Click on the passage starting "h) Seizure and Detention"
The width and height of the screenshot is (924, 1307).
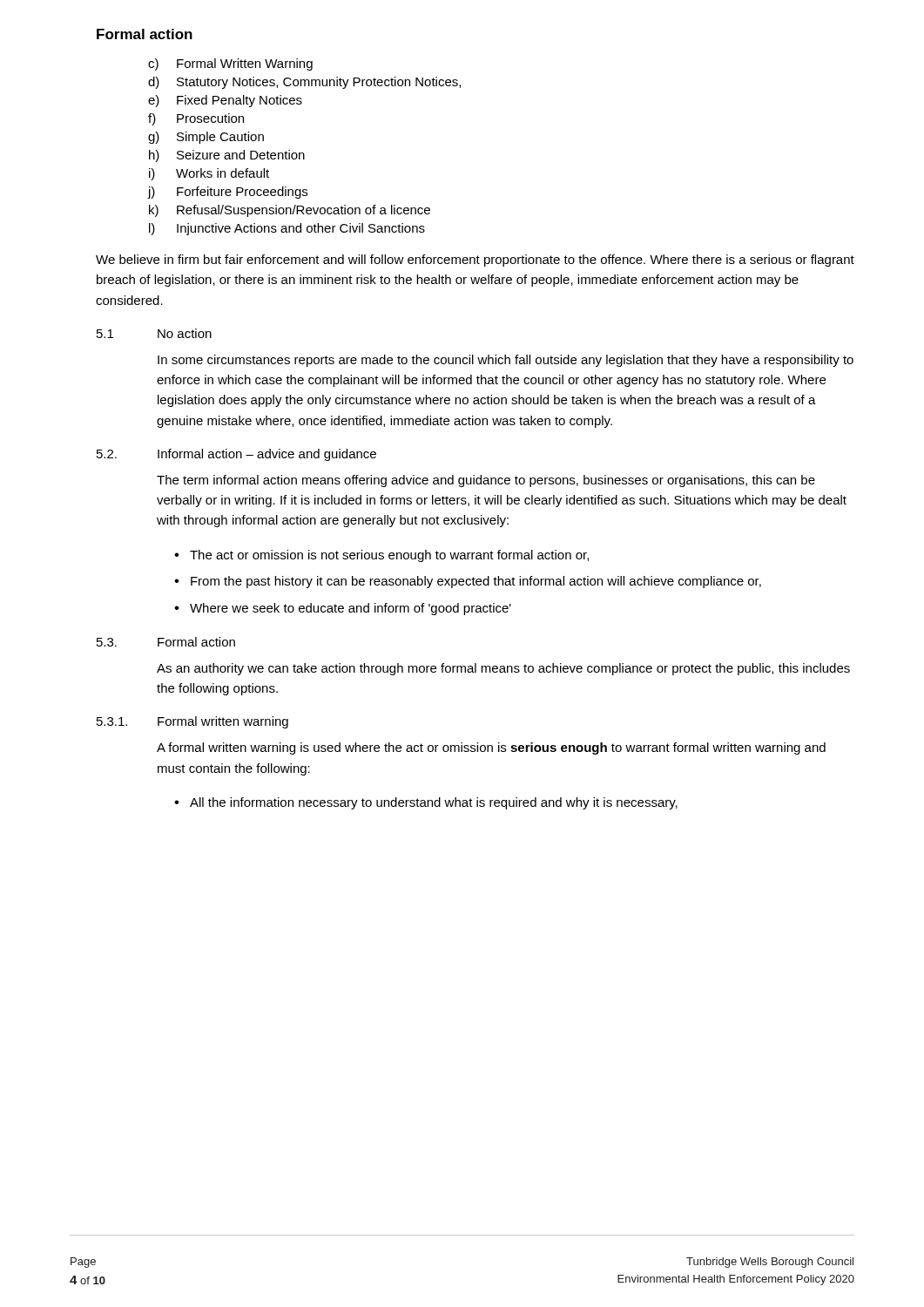(227, 155)
